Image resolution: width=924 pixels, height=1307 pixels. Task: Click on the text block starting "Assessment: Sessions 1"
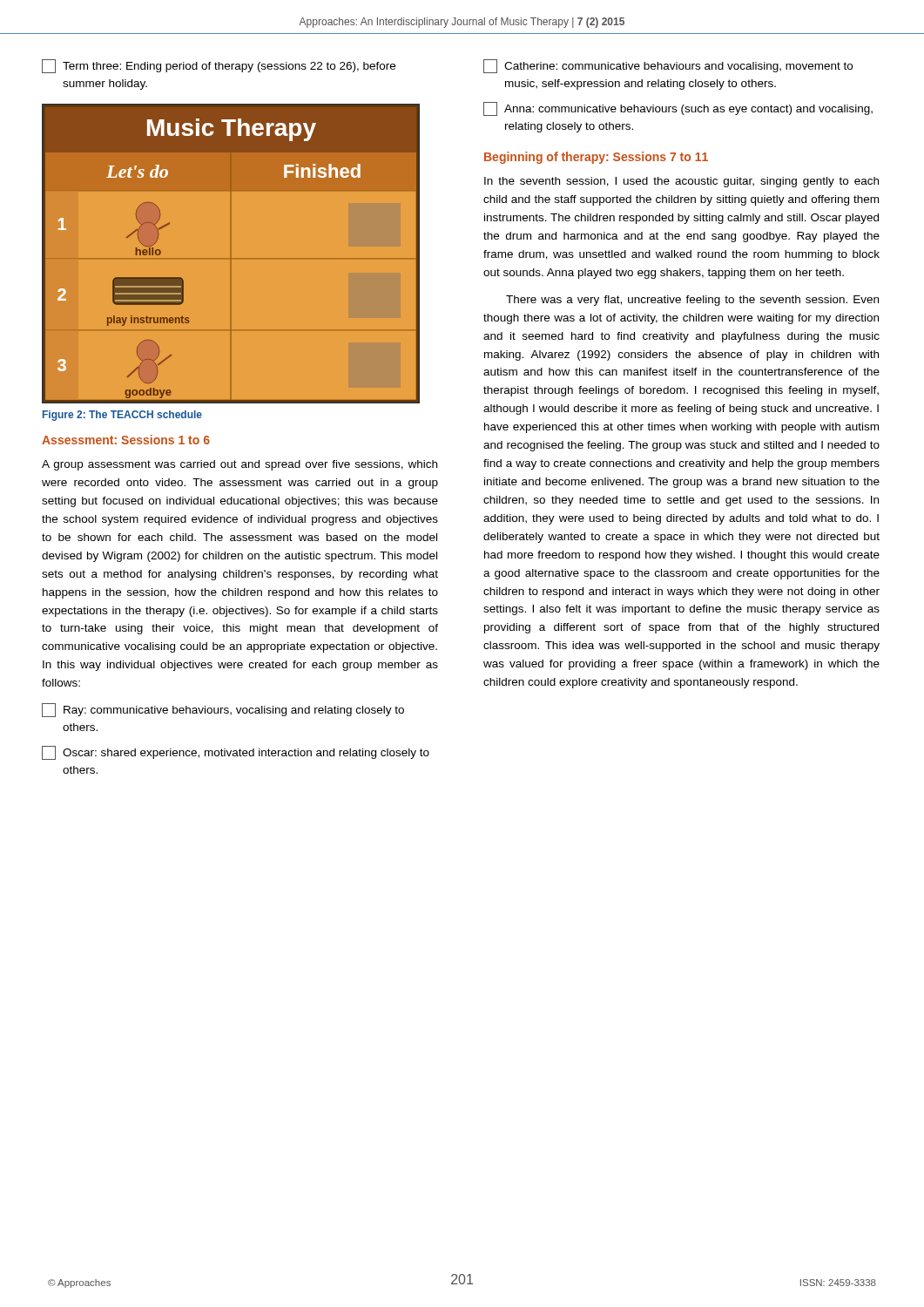pyautogui.click(x=126, y=440)
